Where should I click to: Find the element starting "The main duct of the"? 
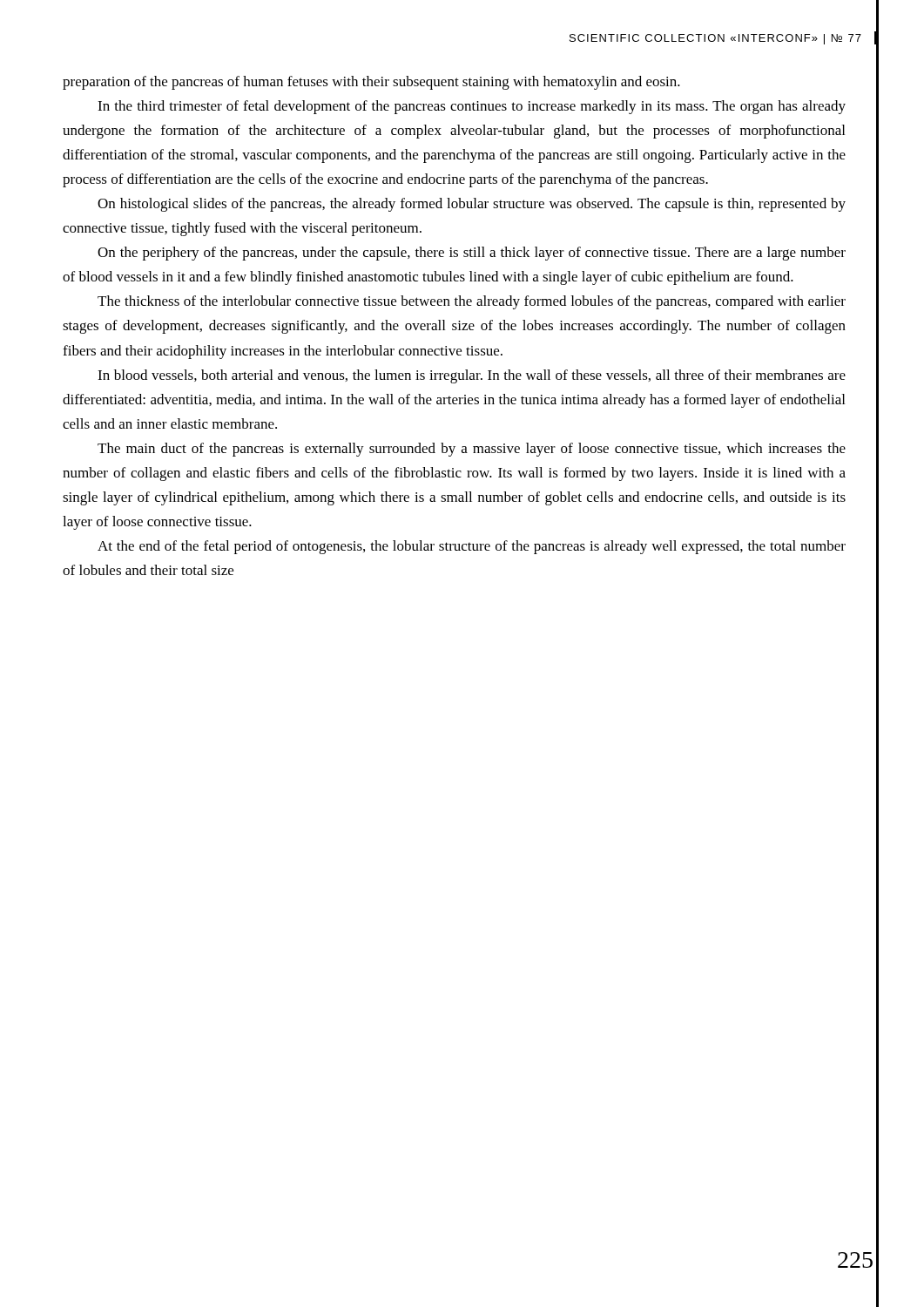pos(454,485)
